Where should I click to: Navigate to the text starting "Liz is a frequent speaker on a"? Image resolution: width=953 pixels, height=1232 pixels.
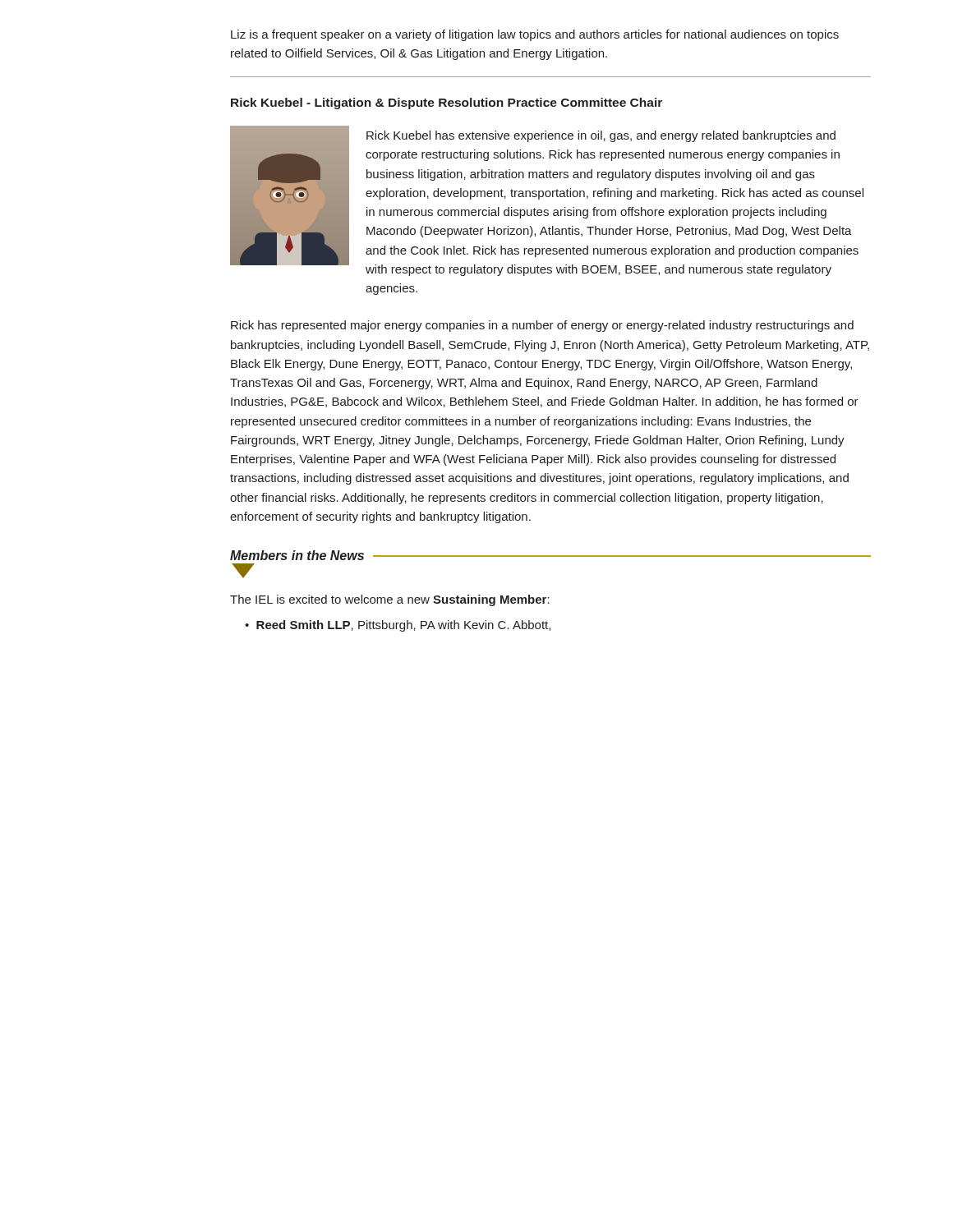(535, 44)
